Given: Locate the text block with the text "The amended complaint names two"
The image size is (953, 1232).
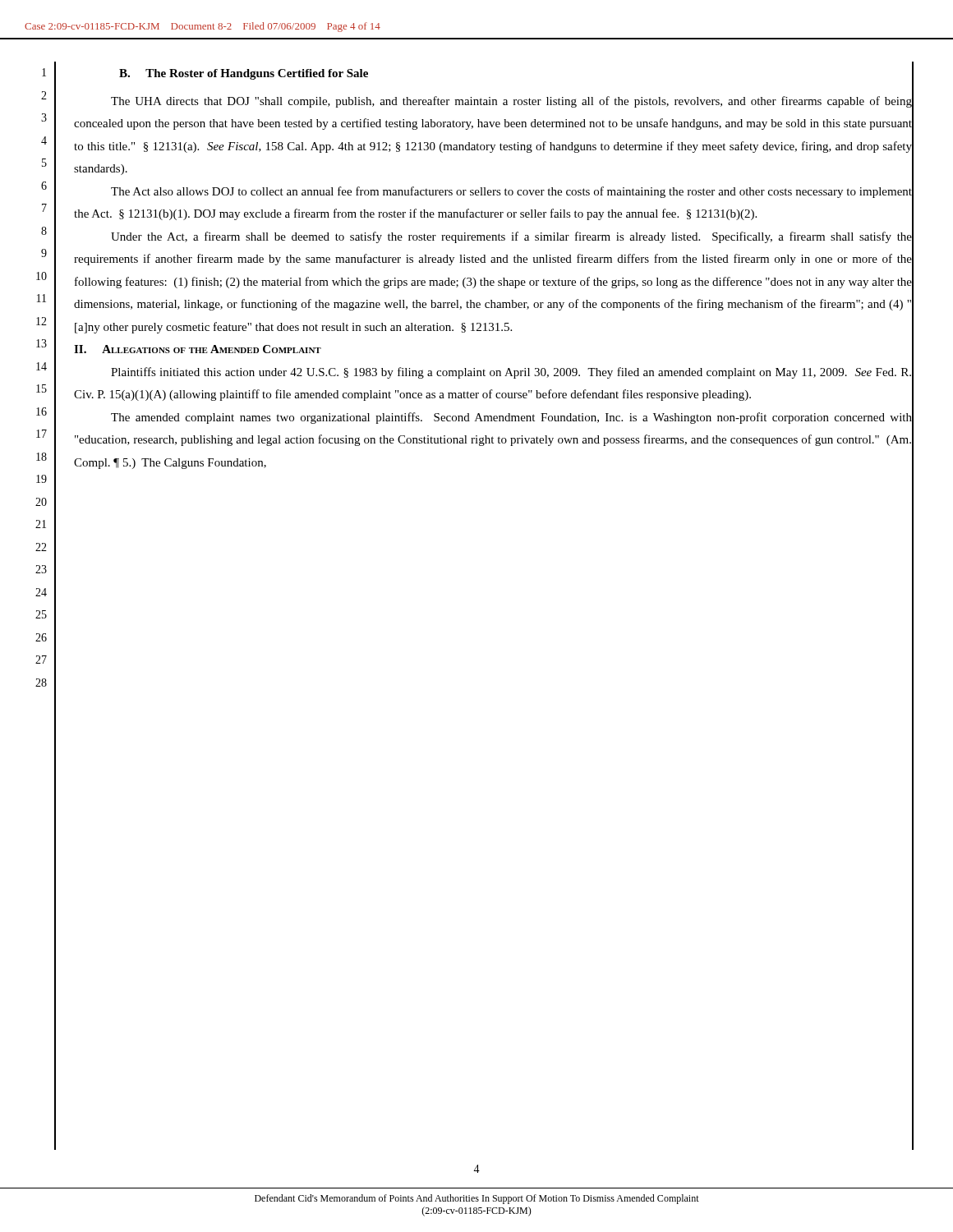Looking at the screenshot, I should click(493, 440).
